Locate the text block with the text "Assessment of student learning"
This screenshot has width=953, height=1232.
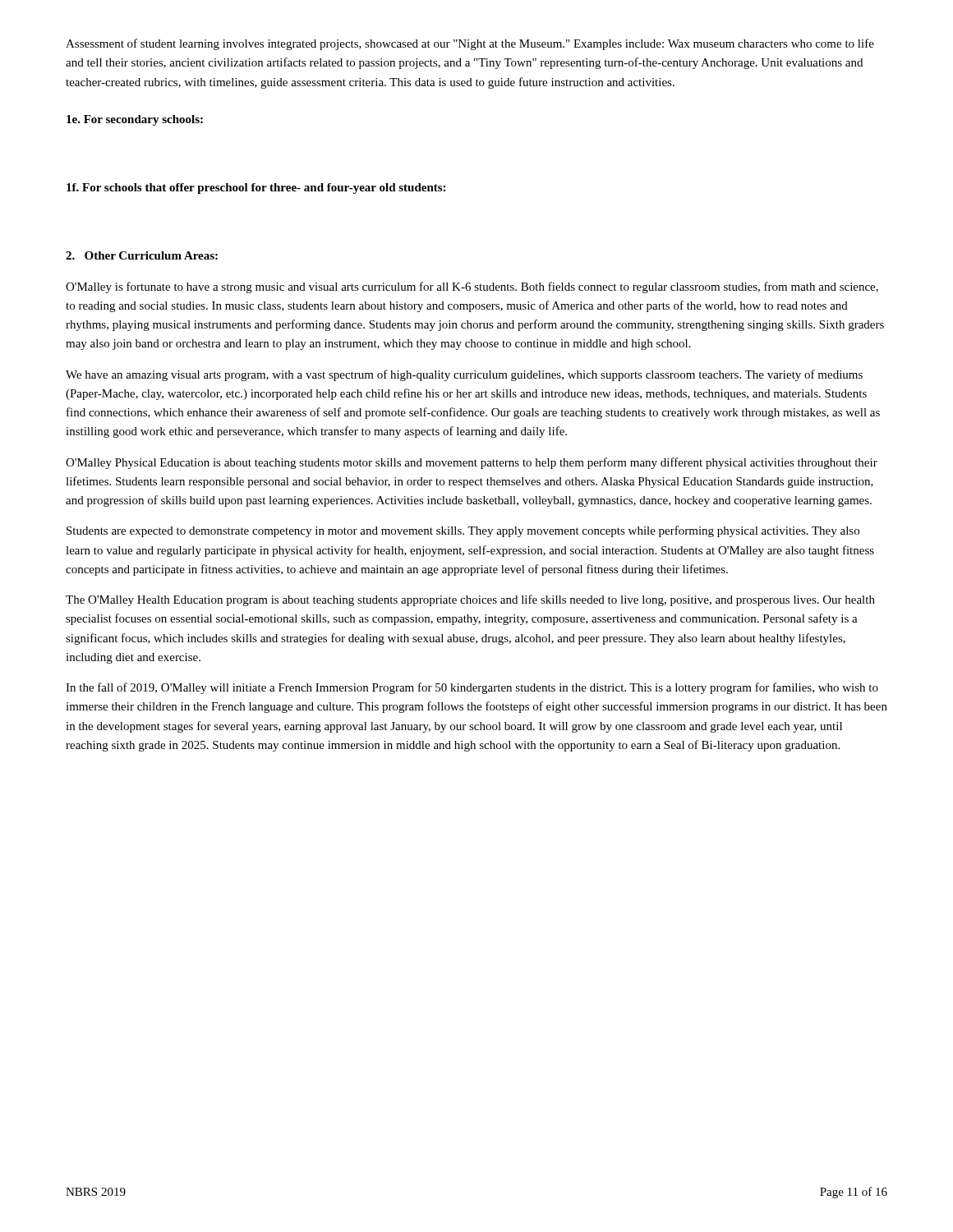pyautogui.click(x=476, y=63)
